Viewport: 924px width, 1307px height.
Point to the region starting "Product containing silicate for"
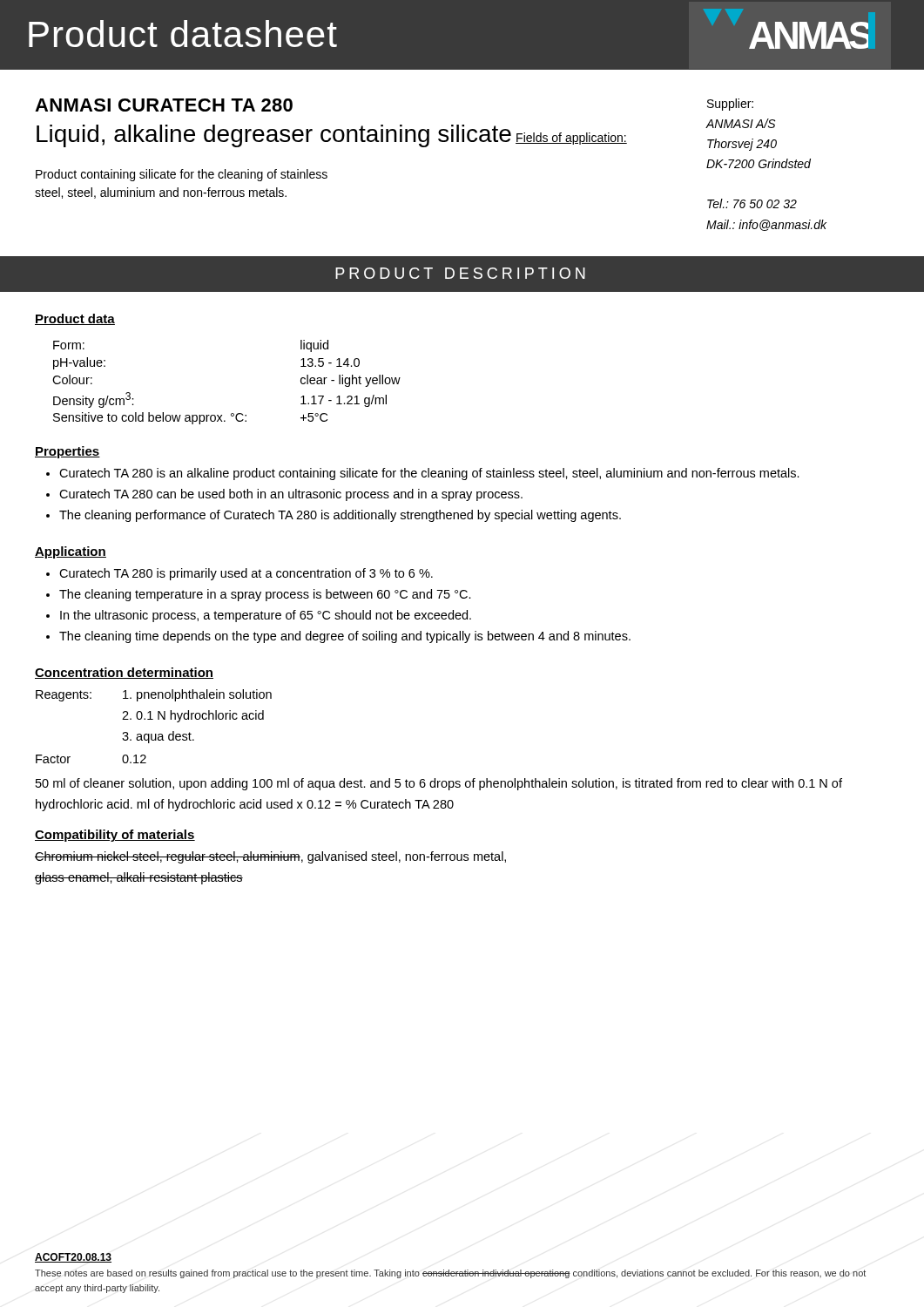point(181,184)
